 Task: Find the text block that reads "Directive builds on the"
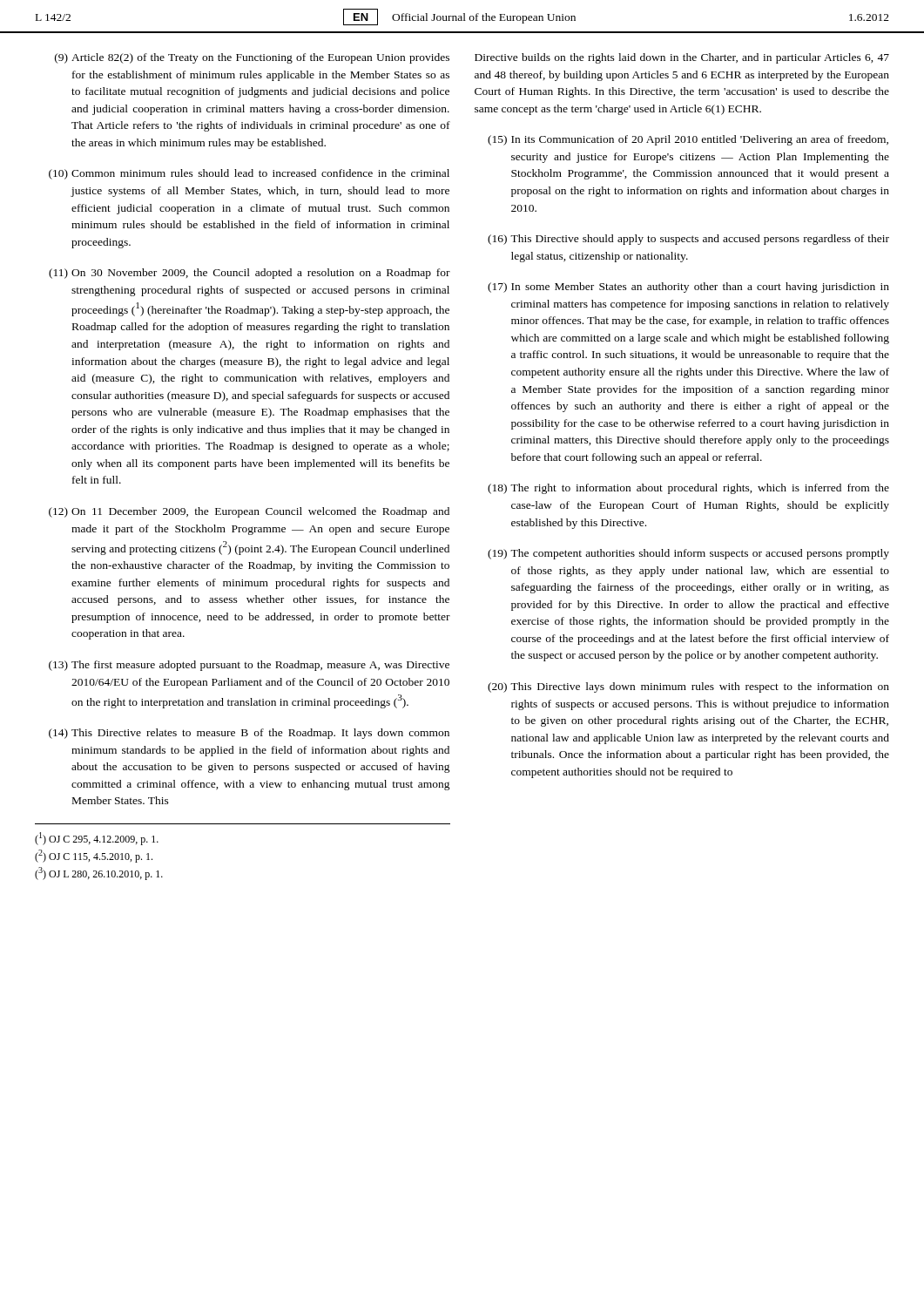682,83
